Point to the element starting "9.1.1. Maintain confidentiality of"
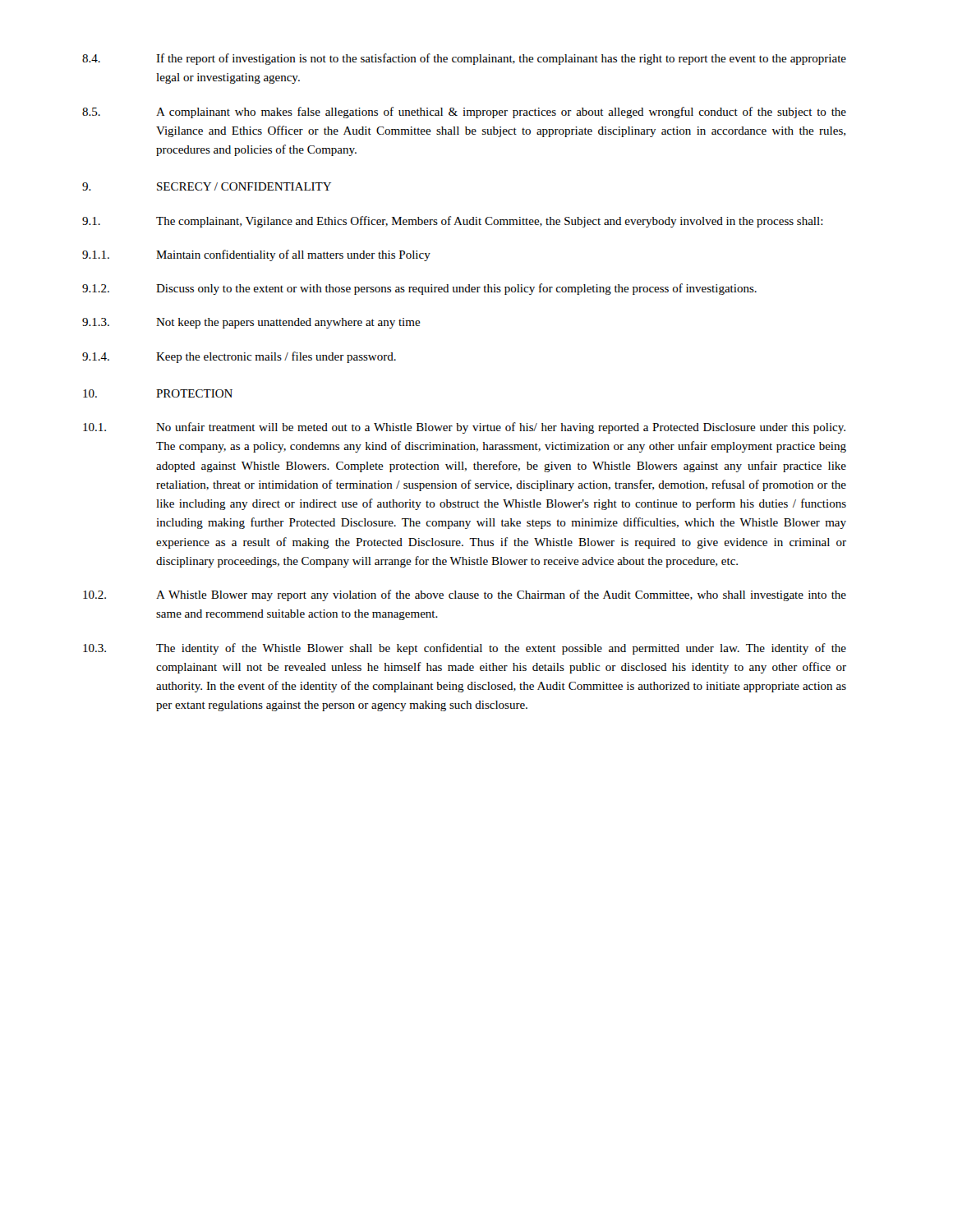The height and width of the screenshot is (1232, 953). 256,255
